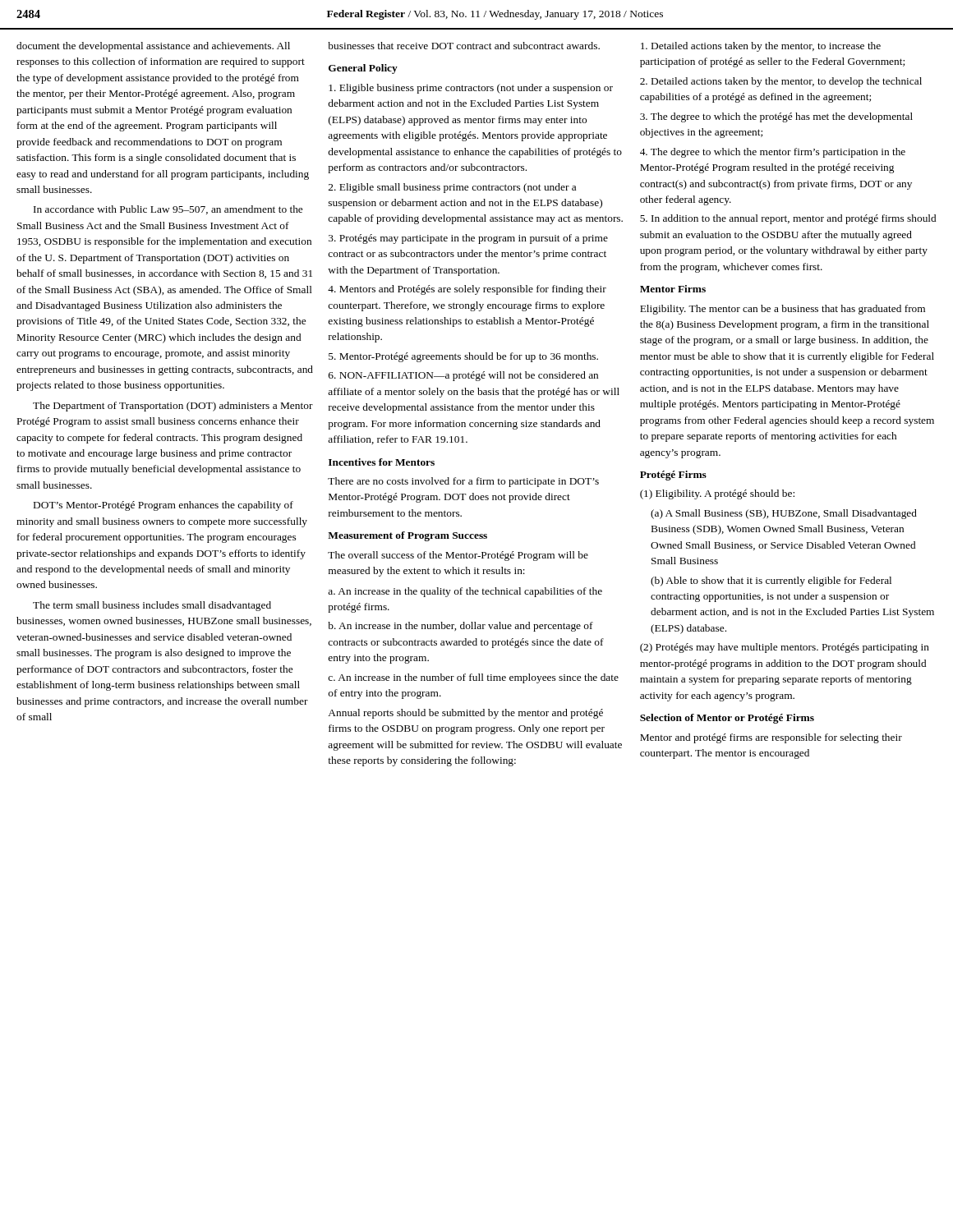The width and height of the screenshot is (953, 1232).
Task: Find the block on this page that starts "The overall success of"
Action: [476, 563]
